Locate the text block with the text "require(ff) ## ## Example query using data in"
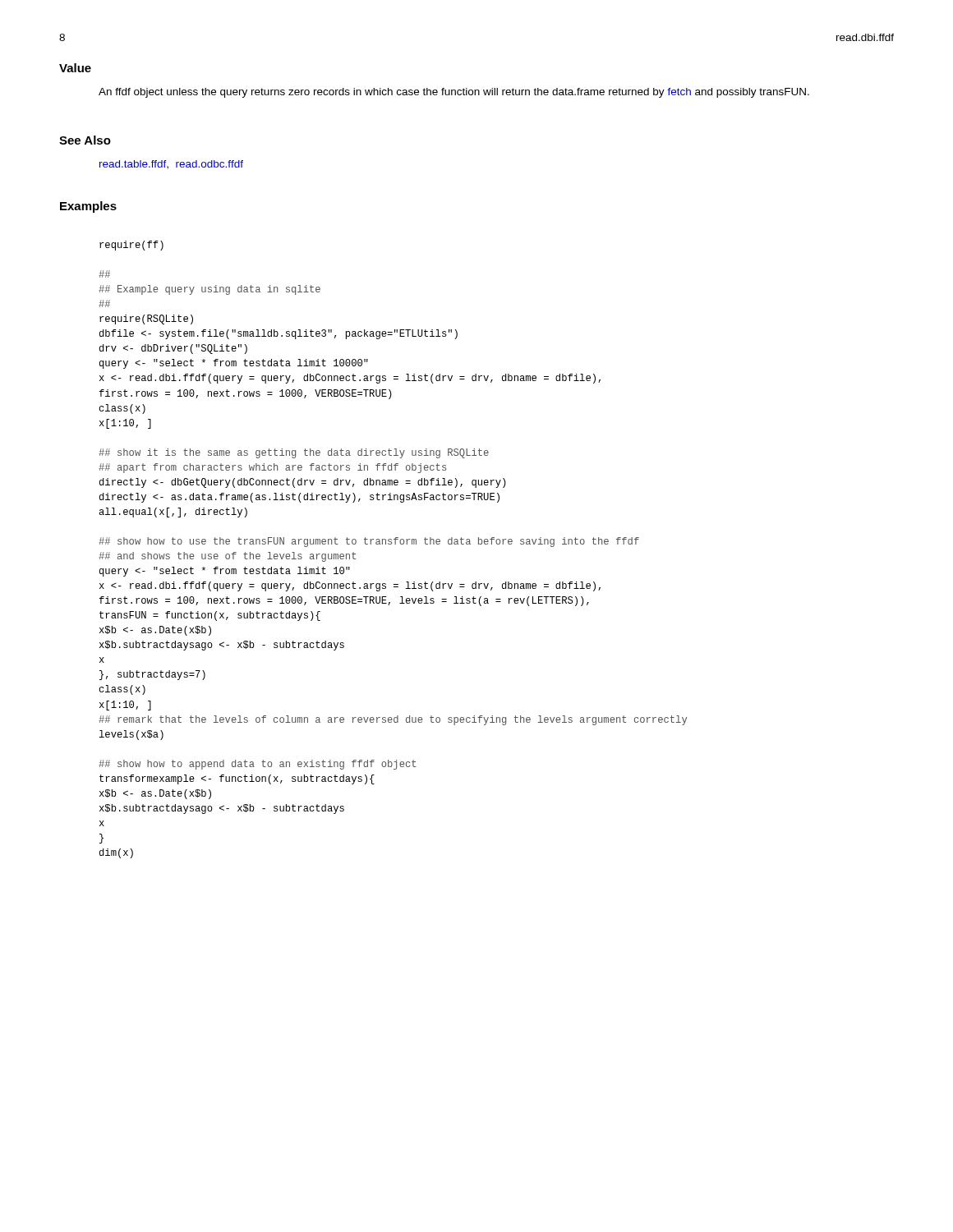This screenshot has height=1232, width=953. coord(131,246)
